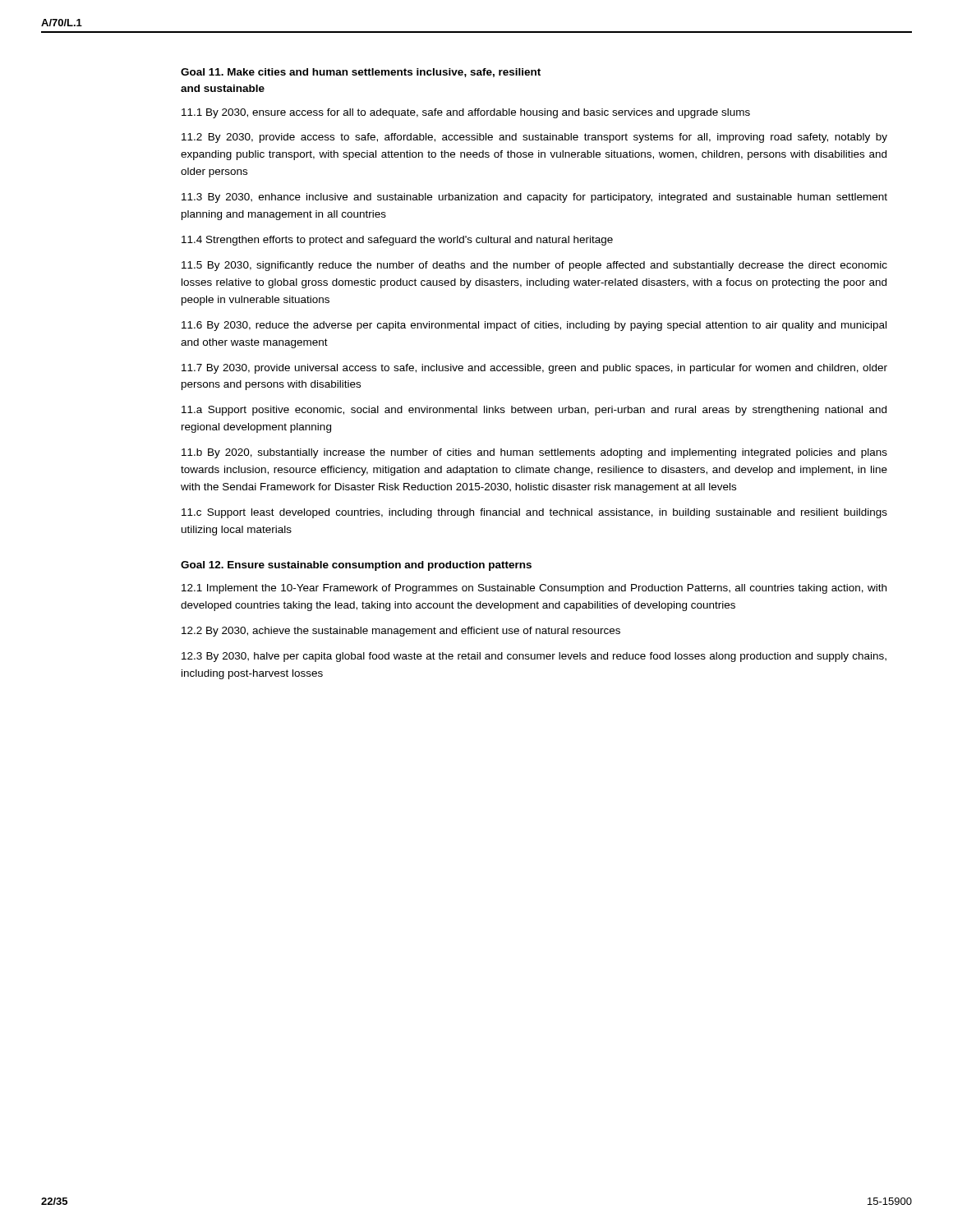Image resolution: width=953 pixels, height=1232 pixels.
Task: Select the text block starting "11.a Support positive"
Action: [534, 418]
